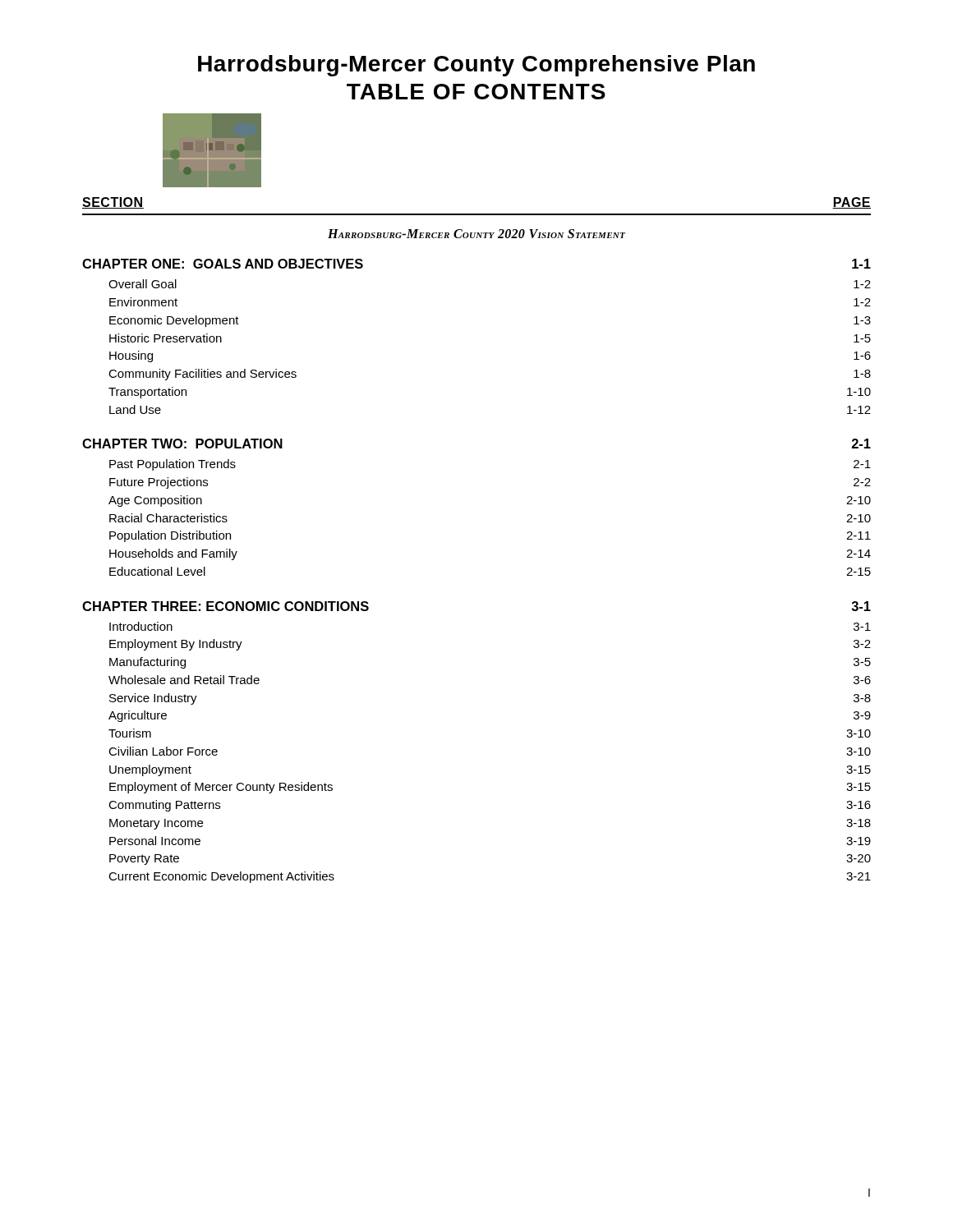
Task: Click on the list item that says "Households and Family2-14"
Action: (x=170, y=554)
